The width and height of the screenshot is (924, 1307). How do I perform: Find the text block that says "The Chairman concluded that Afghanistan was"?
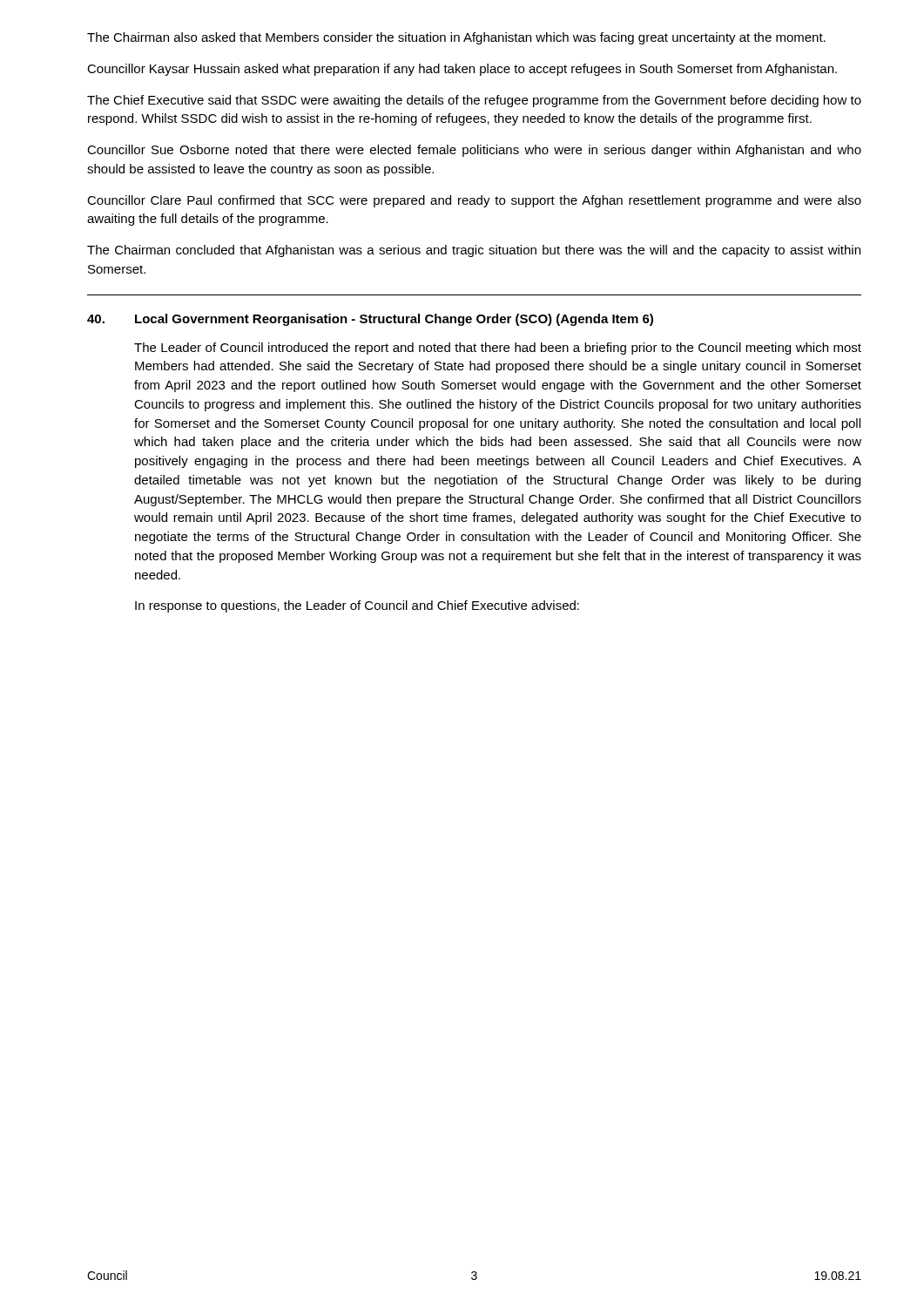click(474, 259)
